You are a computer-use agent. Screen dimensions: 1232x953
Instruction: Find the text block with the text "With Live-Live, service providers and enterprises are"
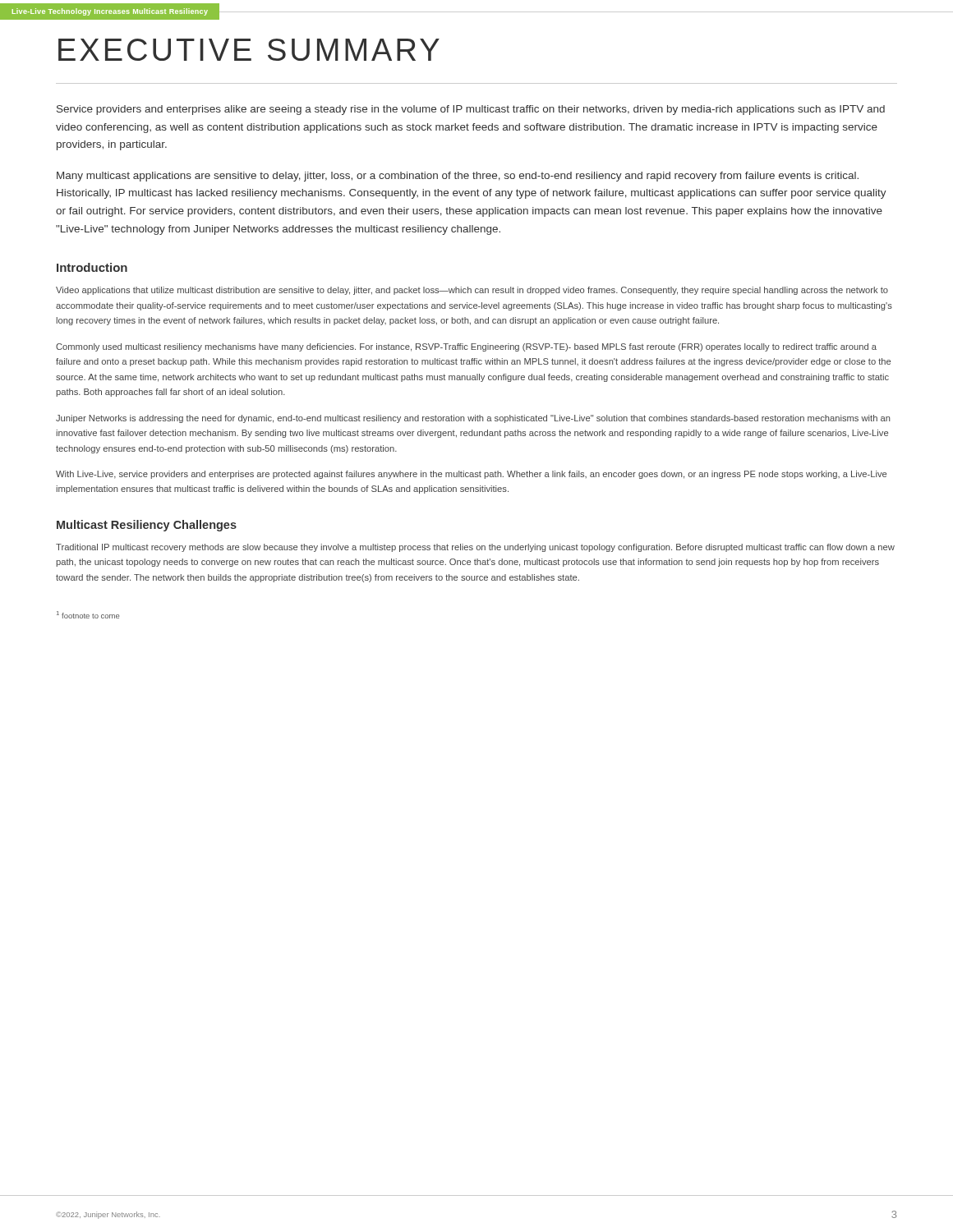(471, 482)
